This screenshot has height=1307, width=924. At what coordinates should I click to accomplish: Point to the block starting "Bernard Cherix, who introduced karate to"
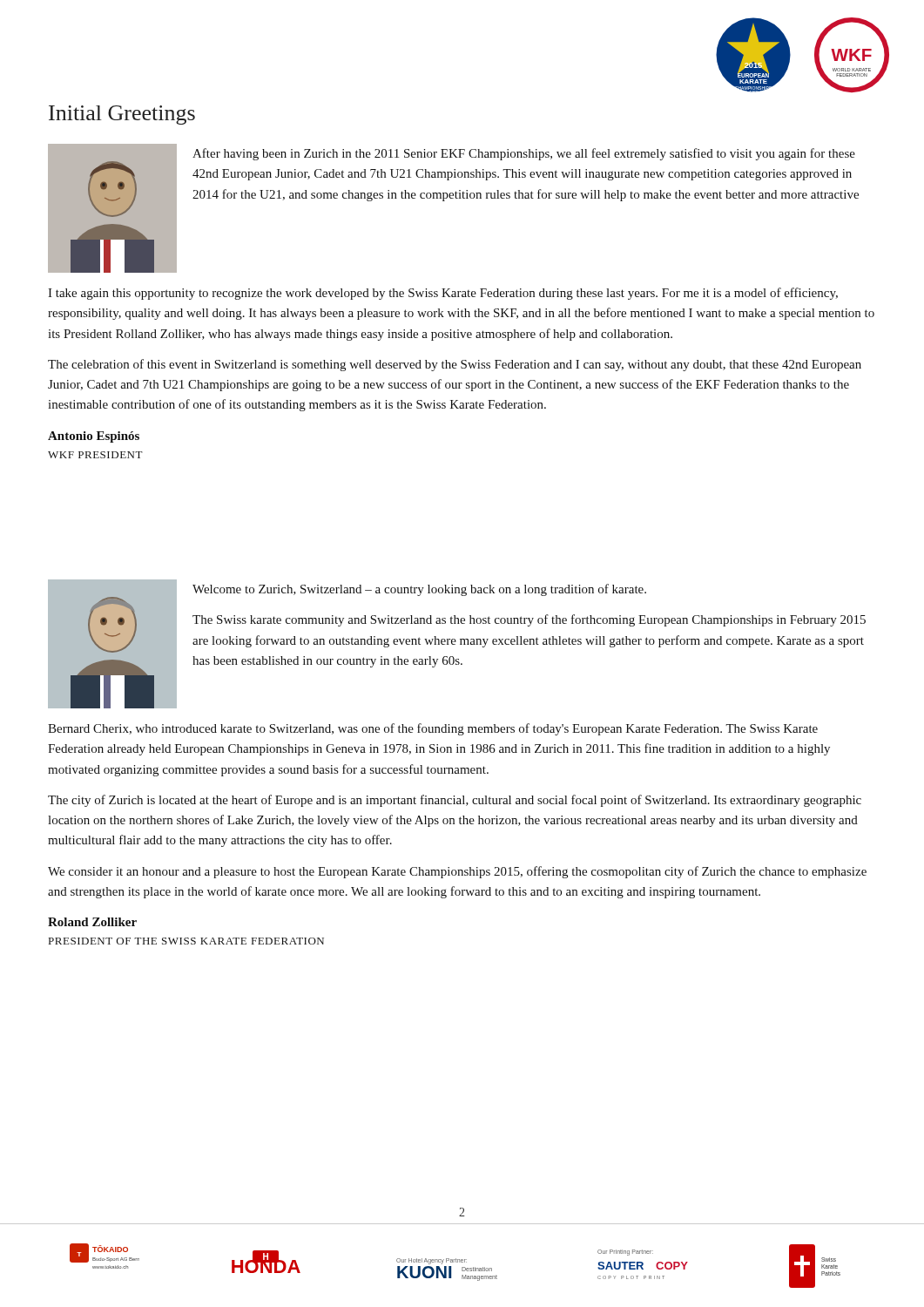coord(439,749)
